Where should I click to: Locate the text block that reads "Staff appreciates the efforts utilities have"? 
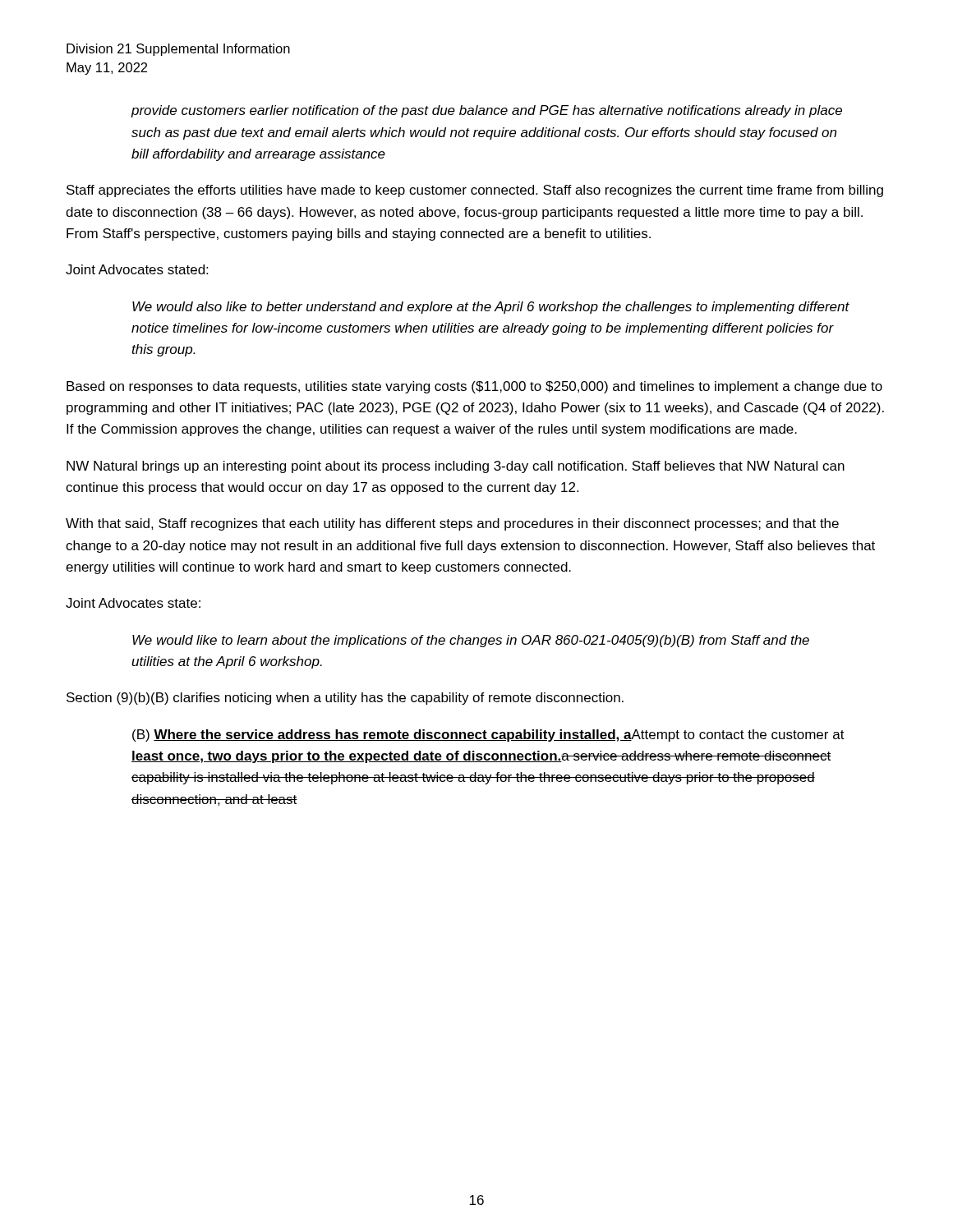(475, 212)
